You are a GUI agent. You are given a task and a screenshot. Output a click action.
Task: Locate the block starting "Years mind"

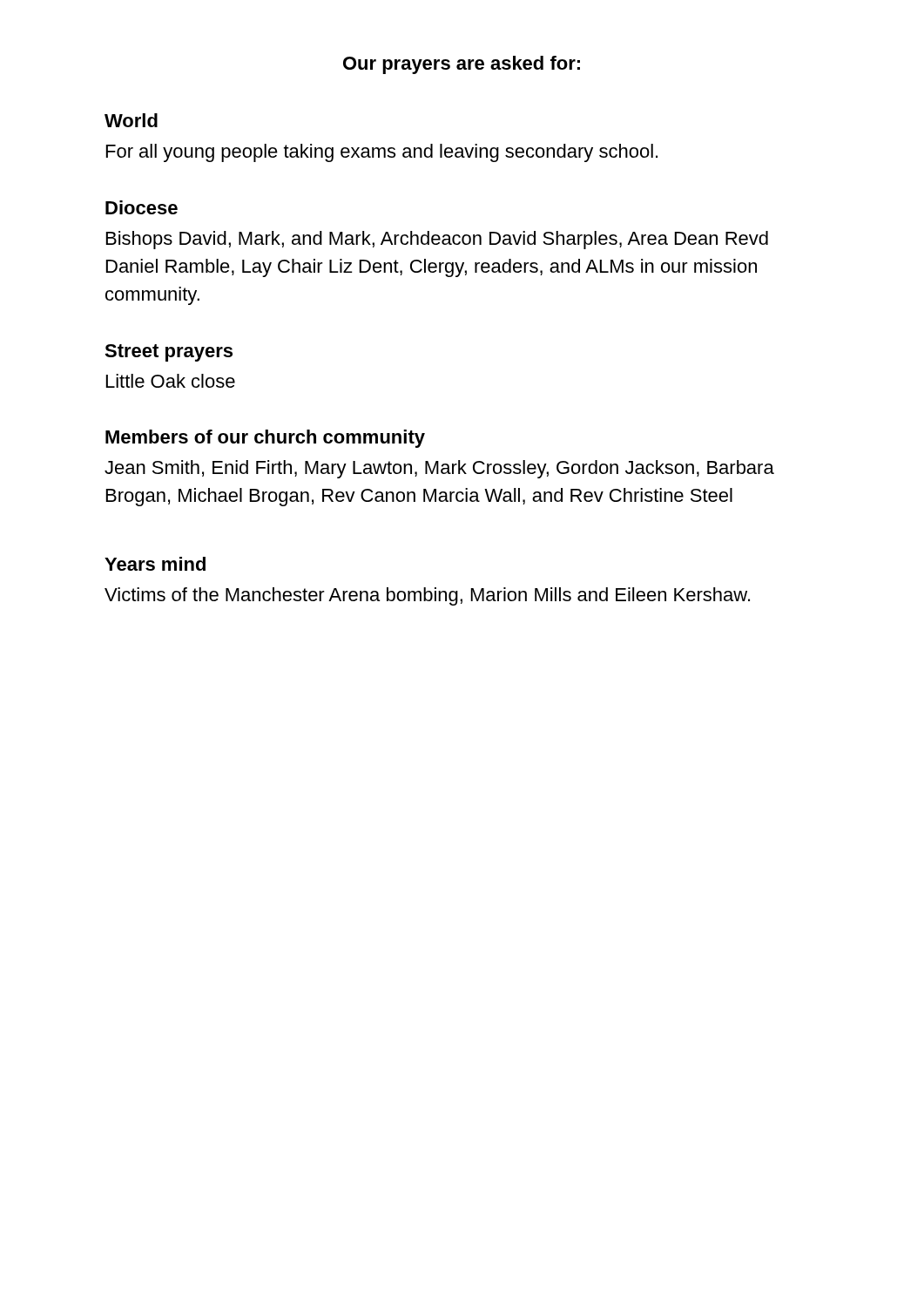click(x=156, y=564)
